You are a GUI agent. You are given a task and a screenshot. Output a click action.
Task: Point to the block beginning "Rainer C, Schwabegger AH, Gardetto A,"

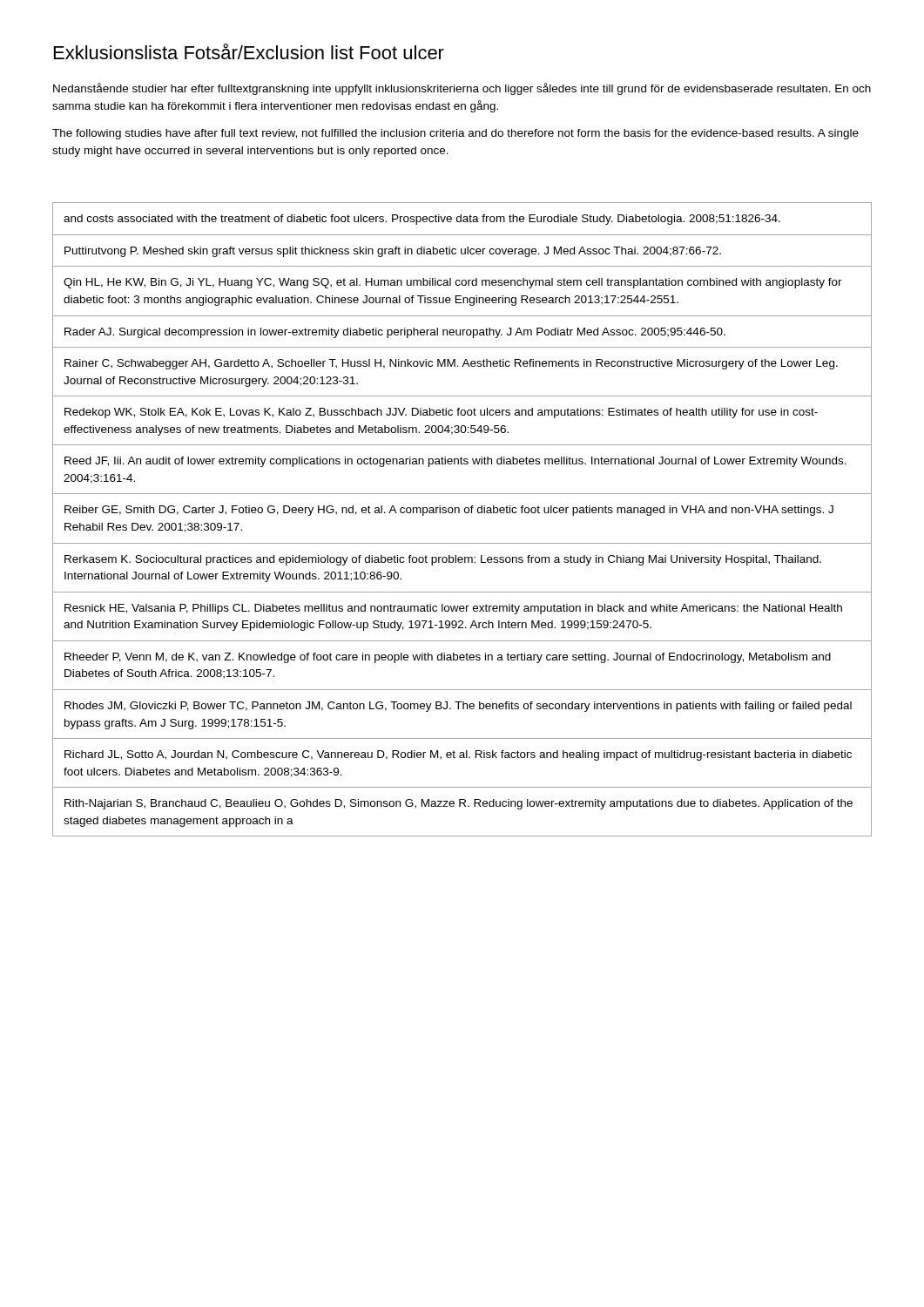coord(451,372)
